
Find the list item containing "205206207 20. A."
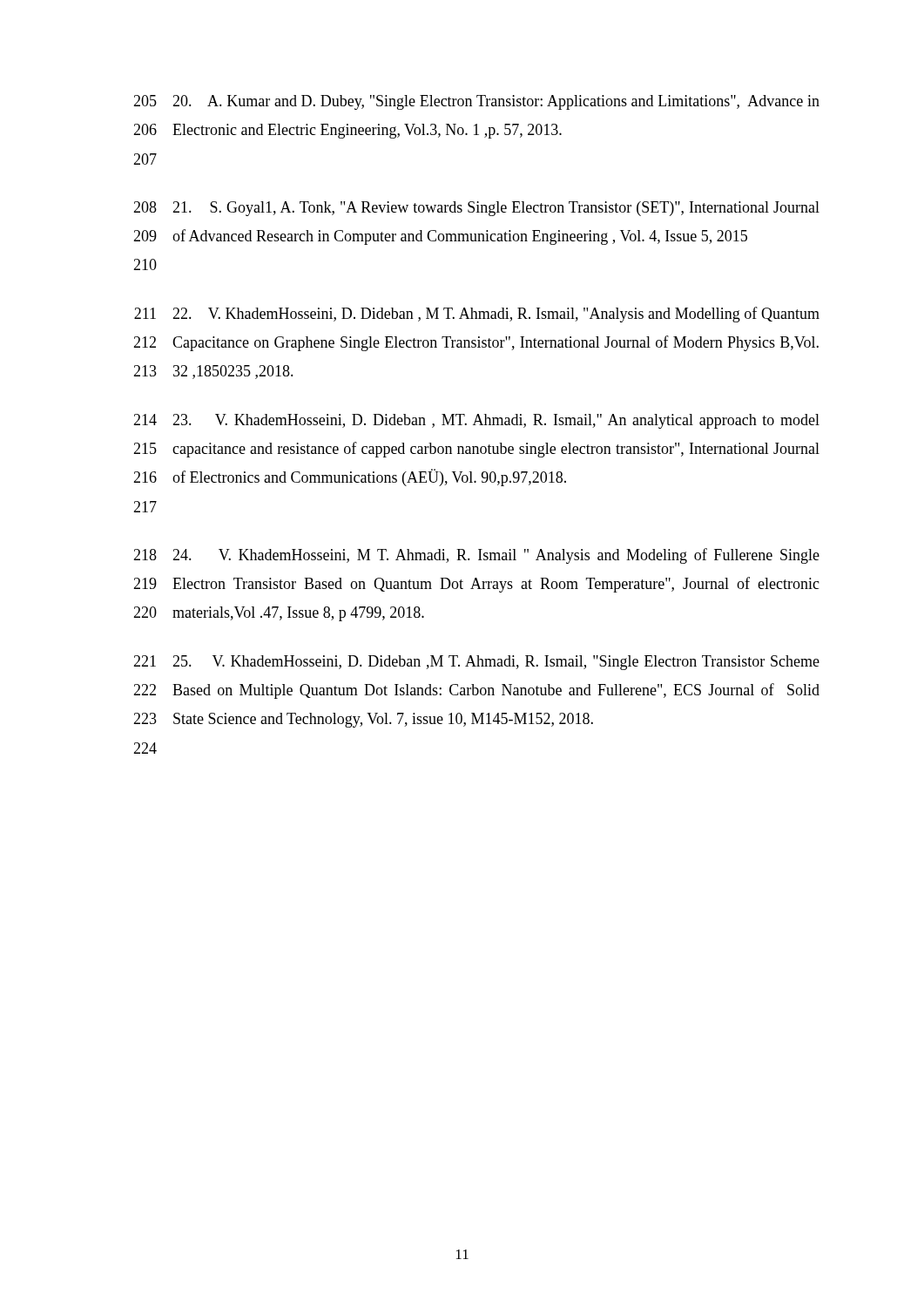click(x=462, y=131)
